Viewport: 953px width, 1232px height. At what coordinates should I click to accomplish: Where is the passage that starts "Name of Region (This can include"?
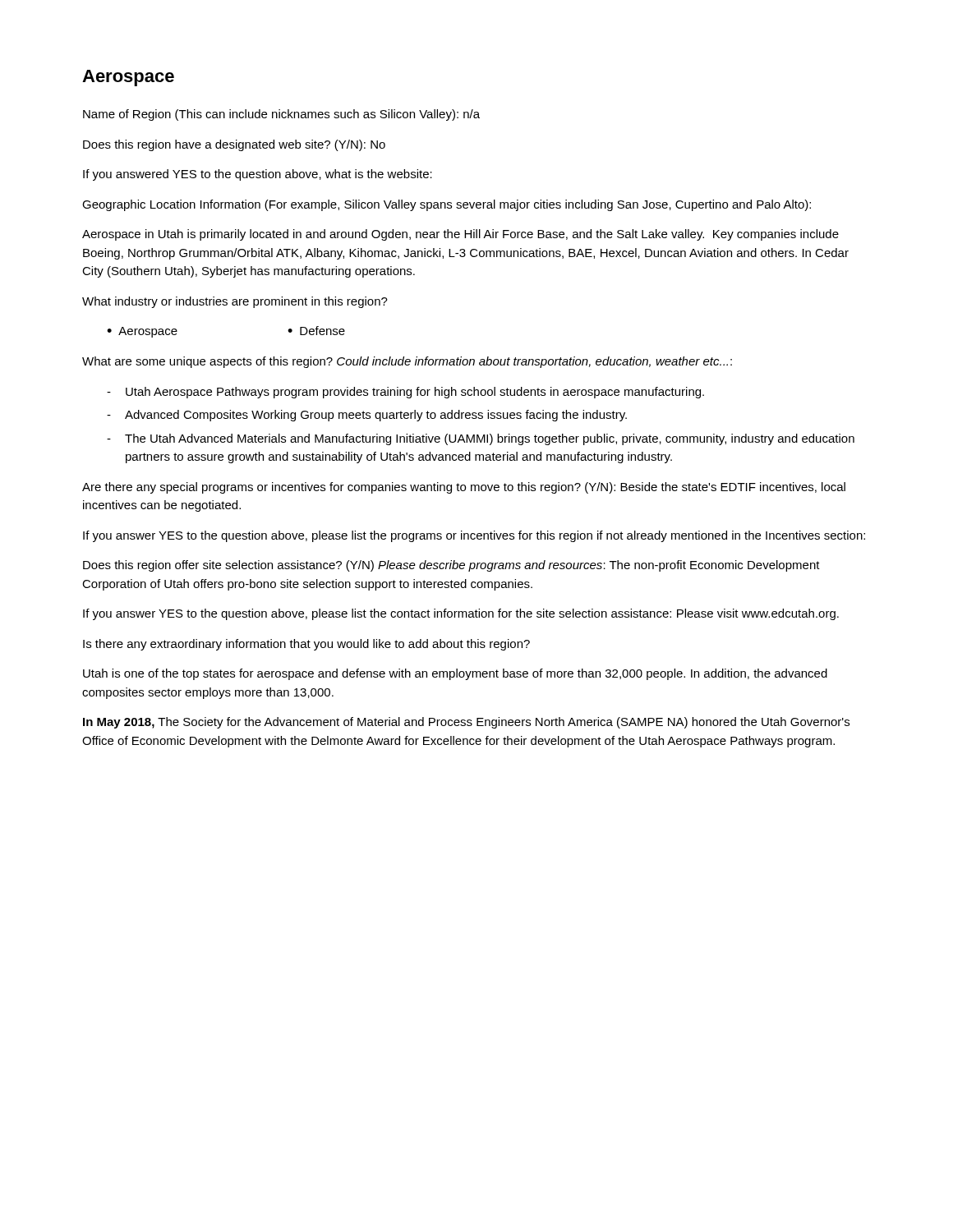point(281,114)
